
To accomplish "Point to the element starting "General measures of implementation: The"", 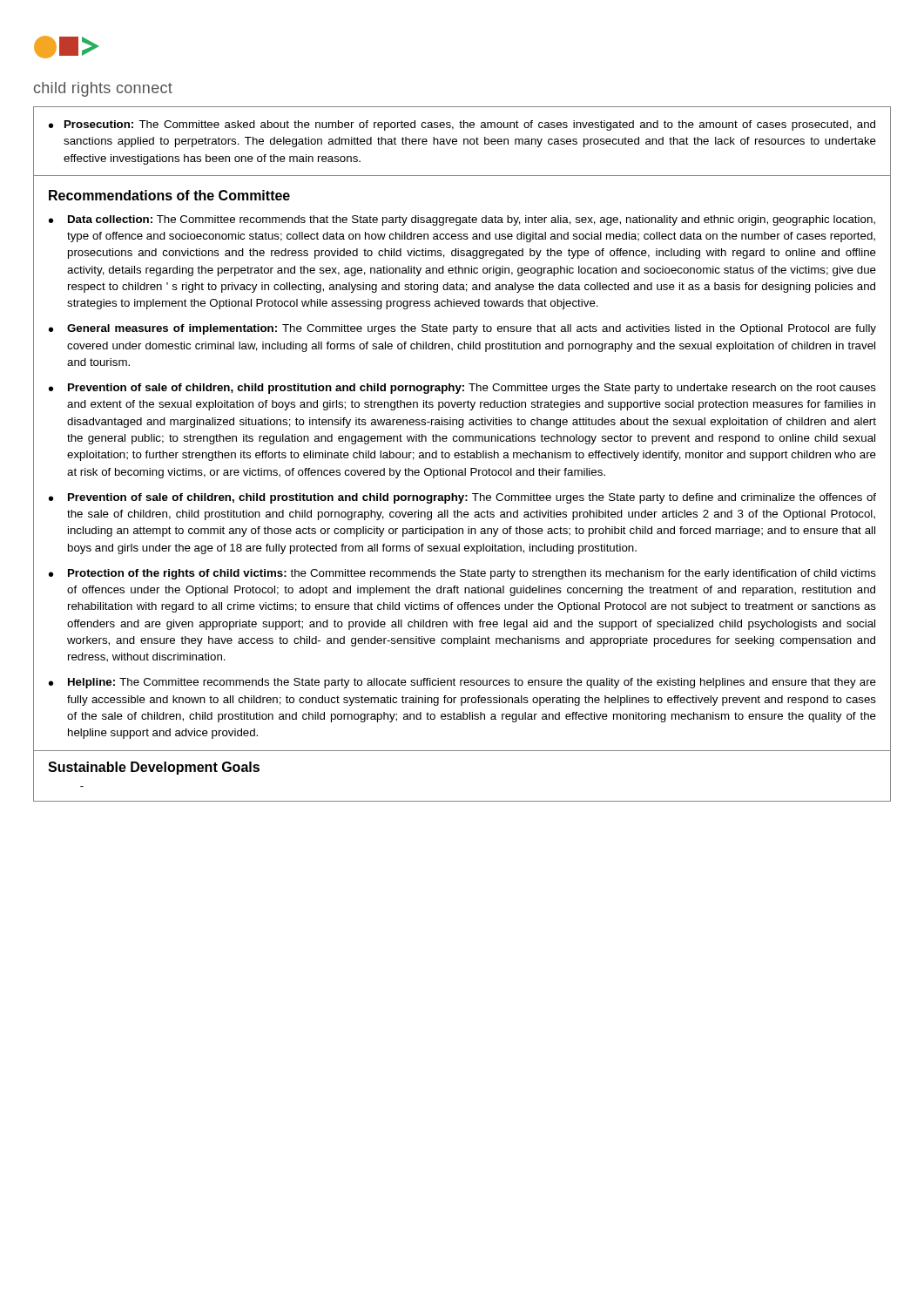I will click(472, 345).
